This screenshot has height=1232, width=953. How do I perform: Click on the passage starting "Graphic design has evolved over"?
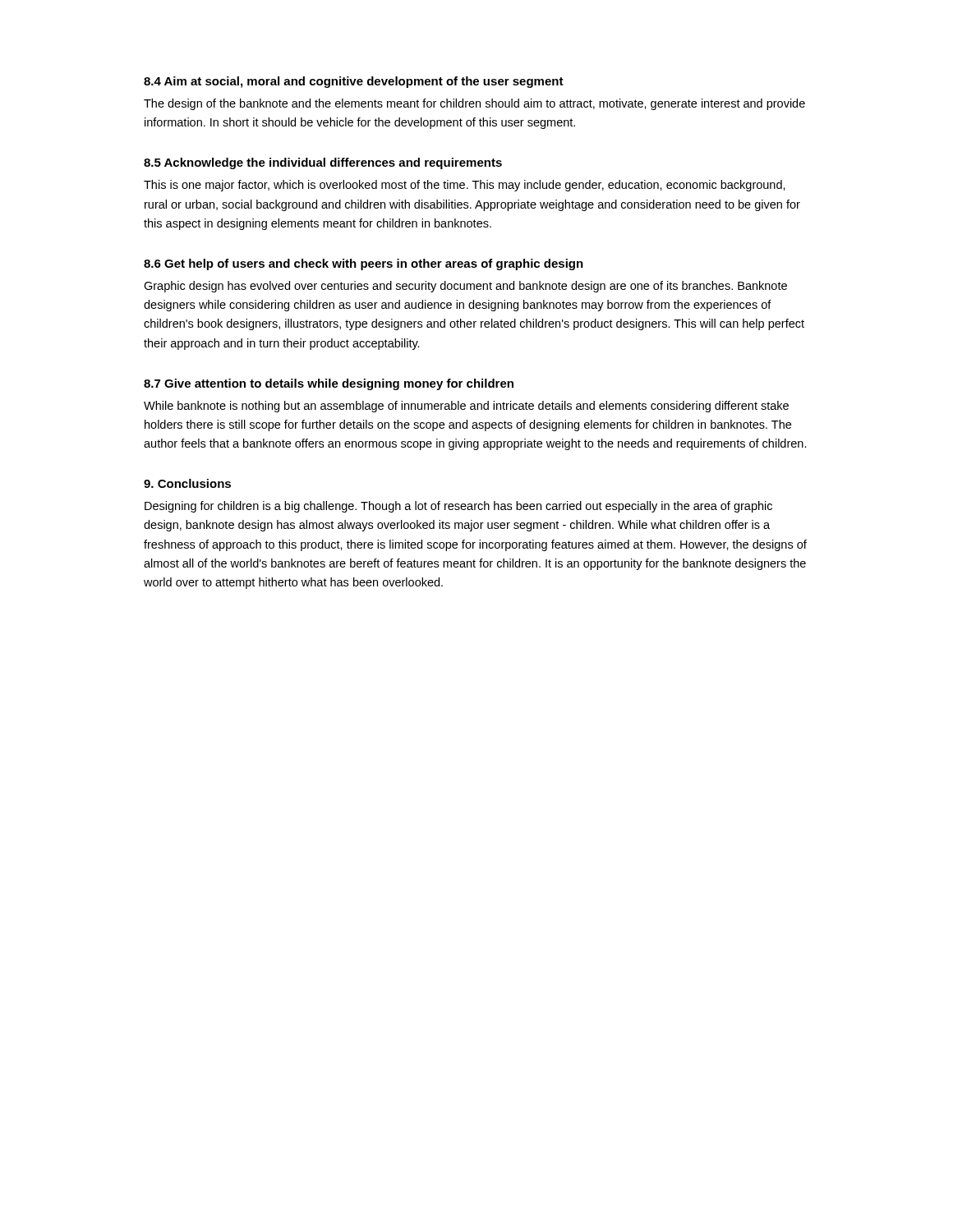click(474, 314)
